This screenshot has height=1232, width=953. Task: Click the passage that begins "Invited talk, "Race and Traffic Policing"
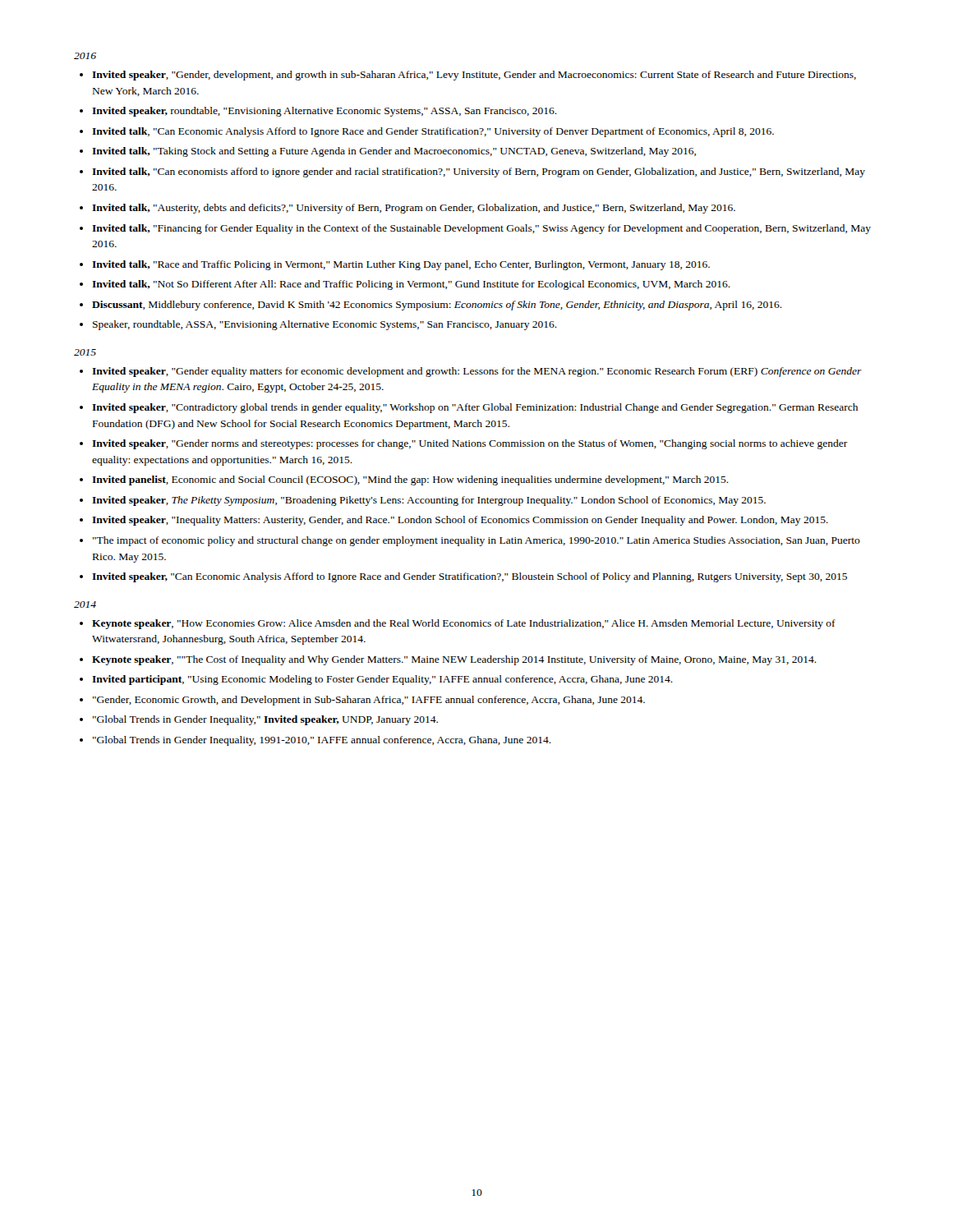[486, 264]
